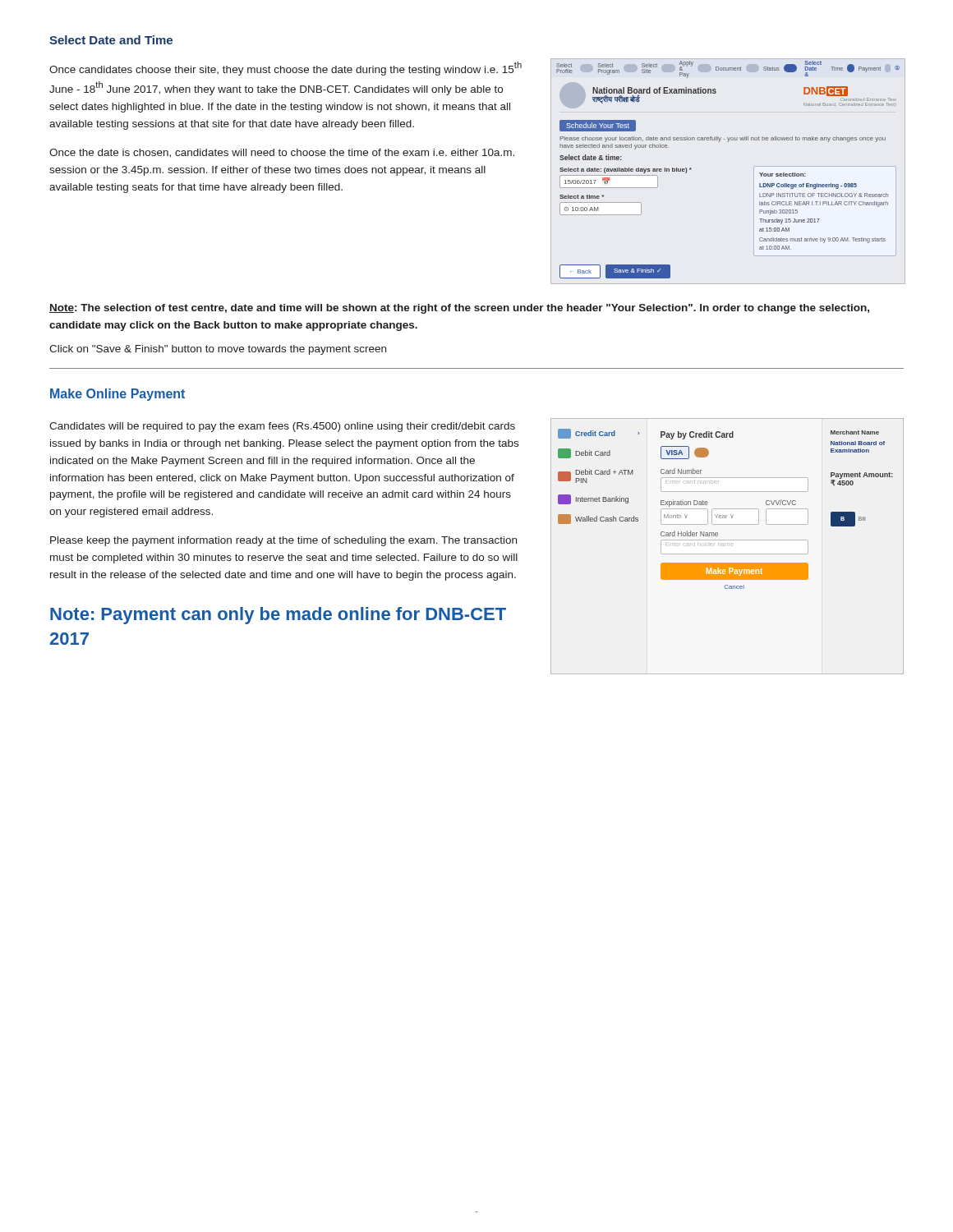Locate the text block that says "Once the date is chosen, candidates will"
The image size is (953, 1232).
pyautogui.click(x=282, y=169)
